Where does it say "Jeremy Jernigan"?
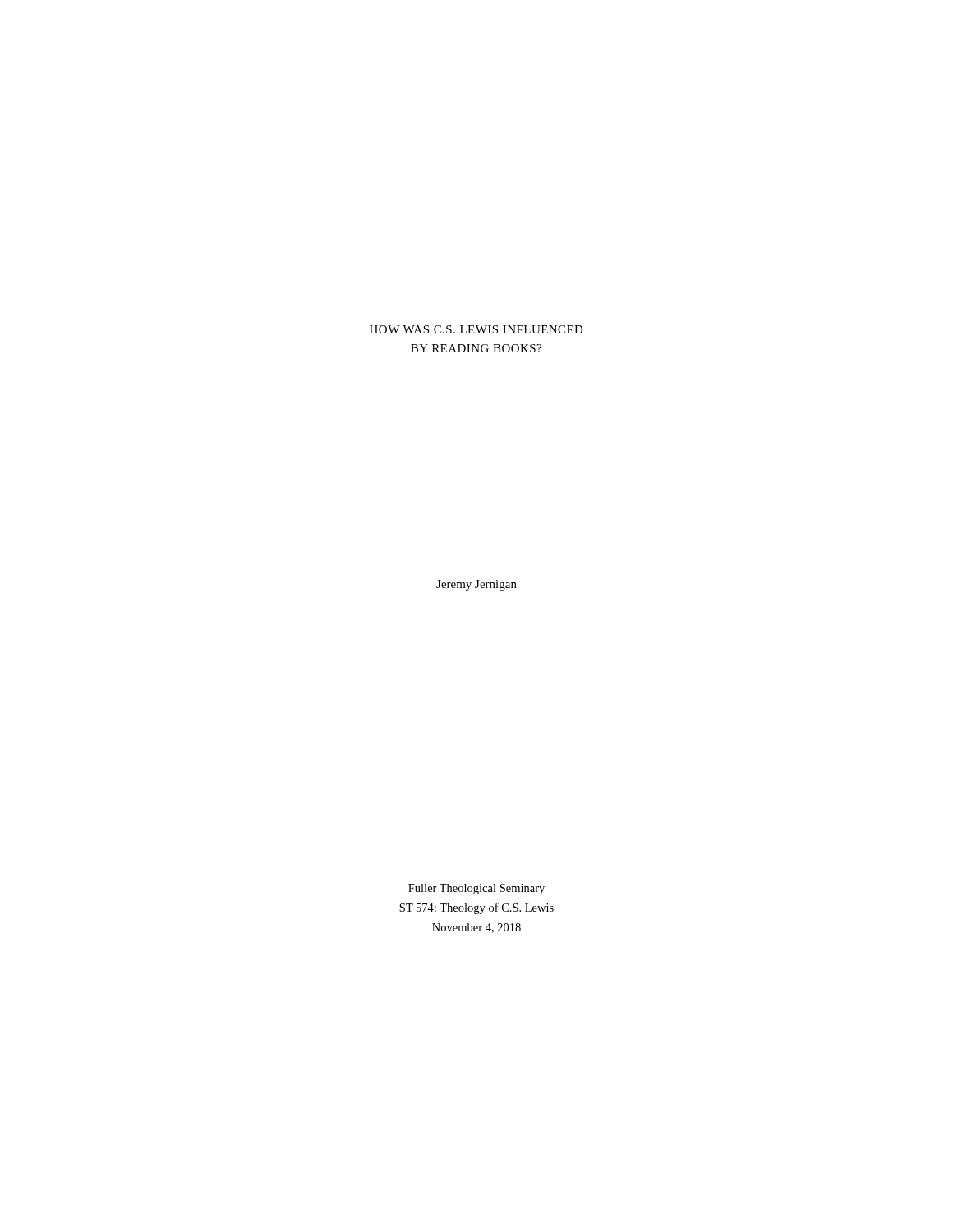 pos(476,584)
